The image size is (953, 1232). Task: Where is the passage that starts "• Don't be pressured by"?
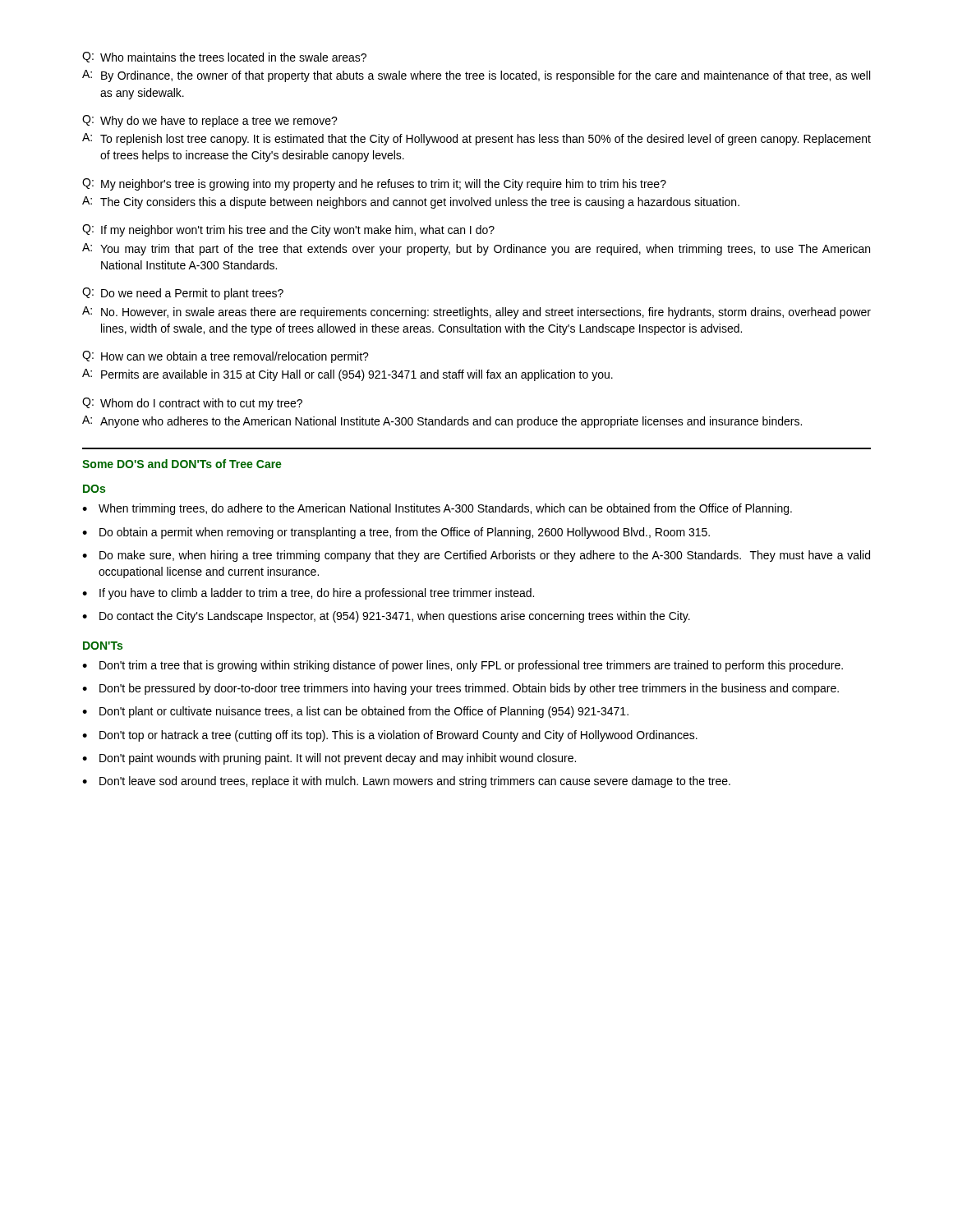click(x=476, y=690)
